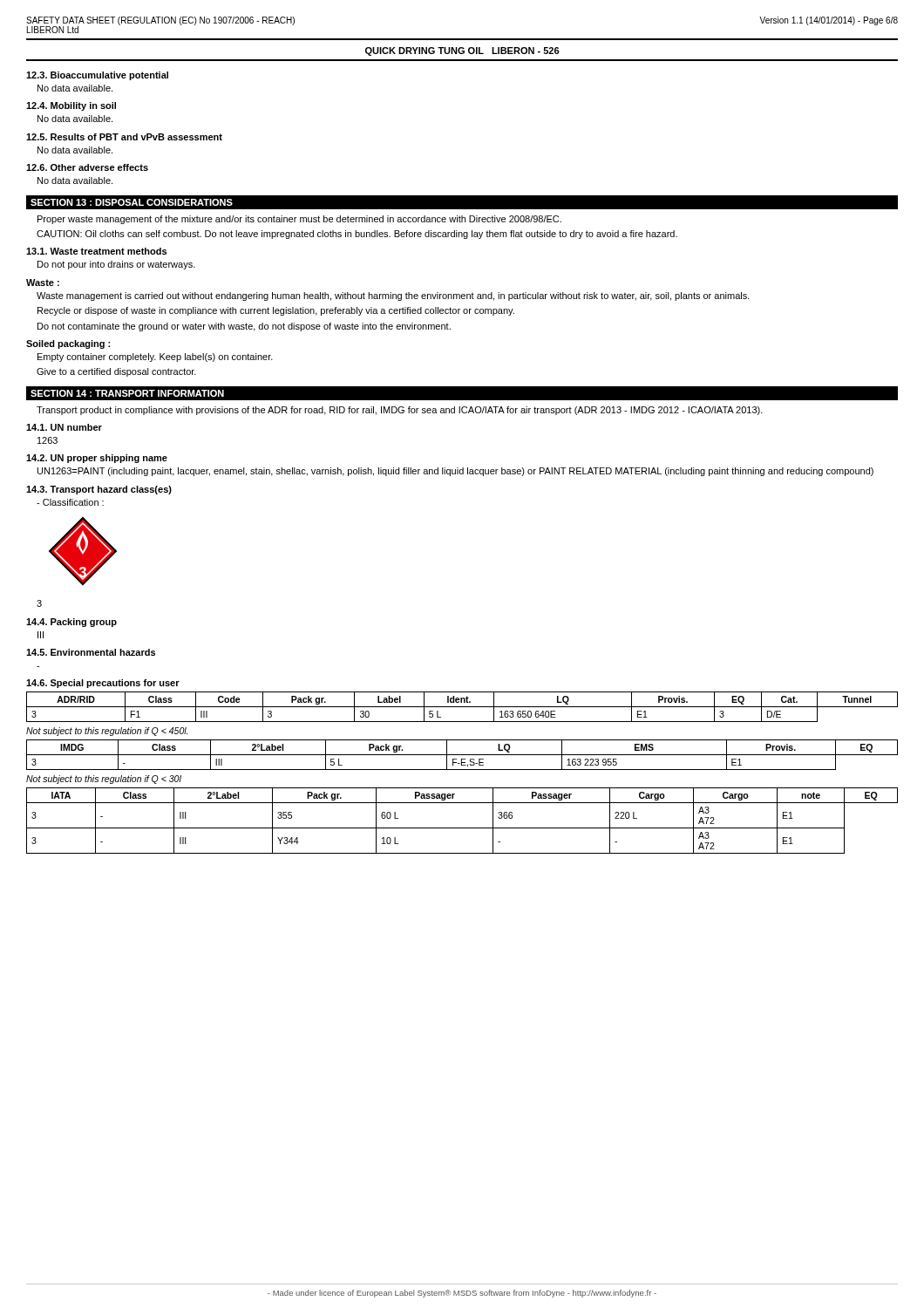Locate the block of text that opens with "Proper waste management of the mixture and/or"

point(299,218)
